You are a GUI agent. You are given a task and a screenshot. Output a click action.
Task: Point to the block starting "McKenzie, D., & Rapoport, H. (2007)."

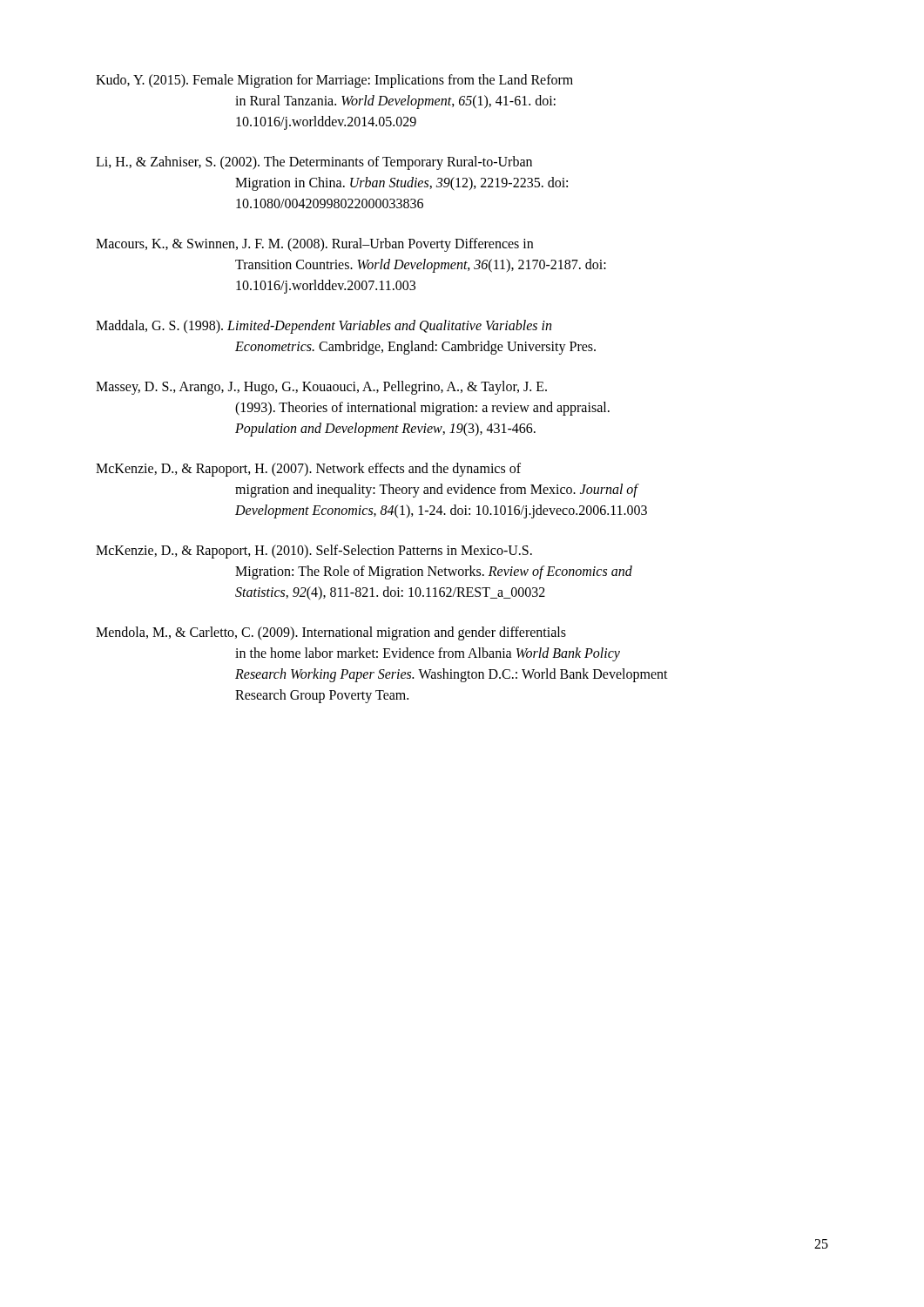click(x=462, y=491)
